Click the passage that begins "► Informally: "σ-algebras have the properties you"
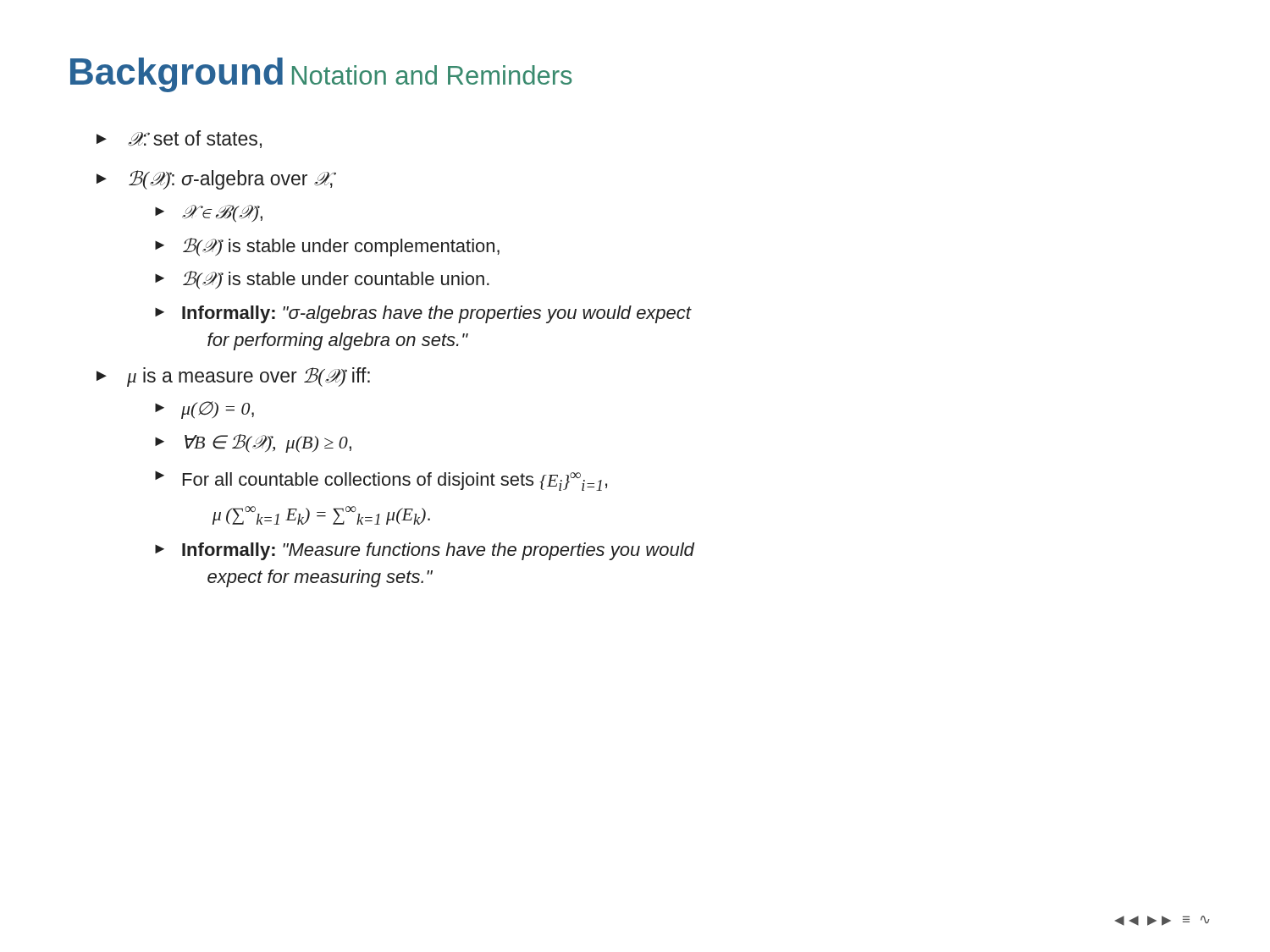1270x952 pixels. tap(677, 327)
